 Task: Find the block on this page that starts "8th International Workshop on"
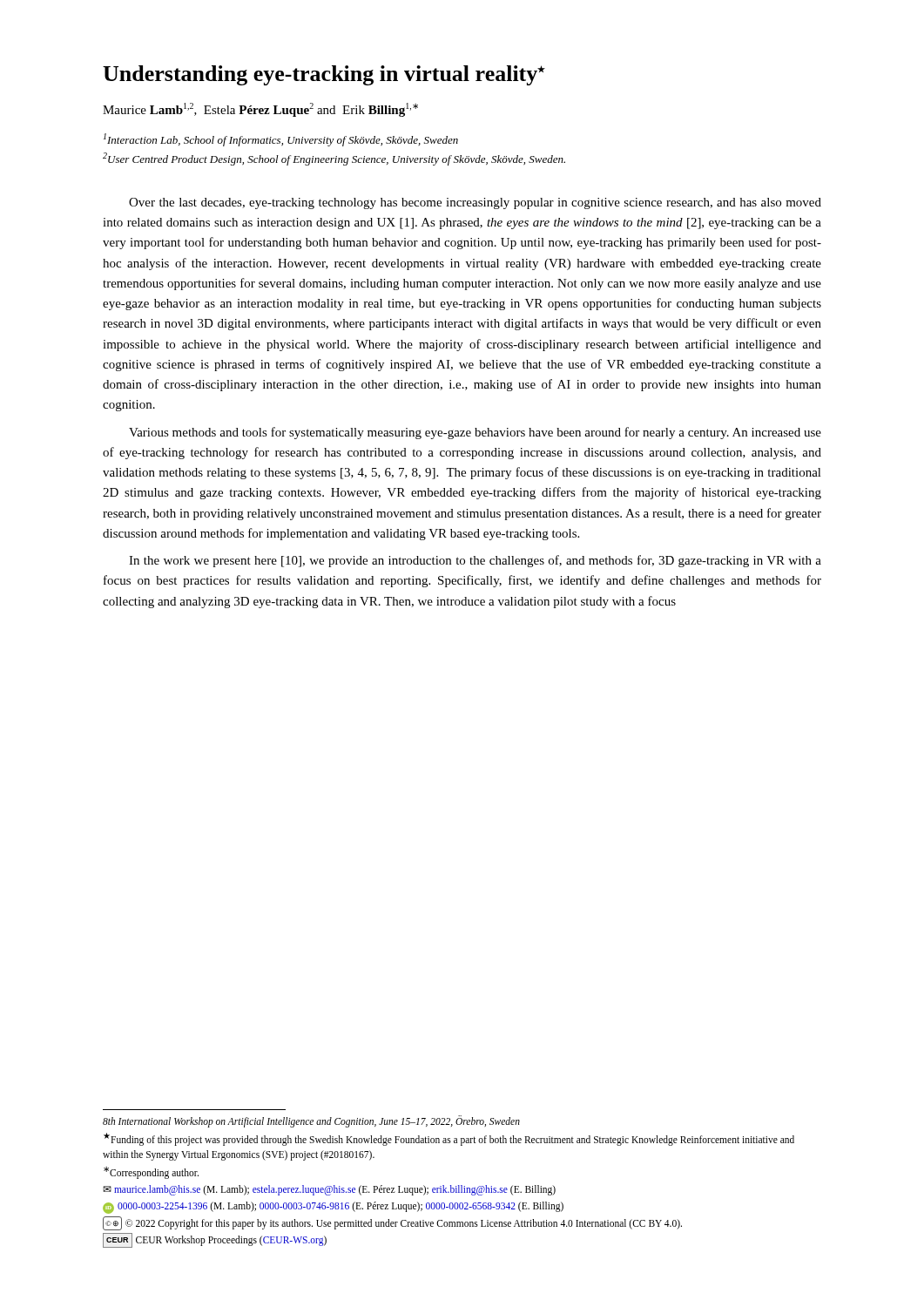pyautogui.click(x=311, y=1121)
